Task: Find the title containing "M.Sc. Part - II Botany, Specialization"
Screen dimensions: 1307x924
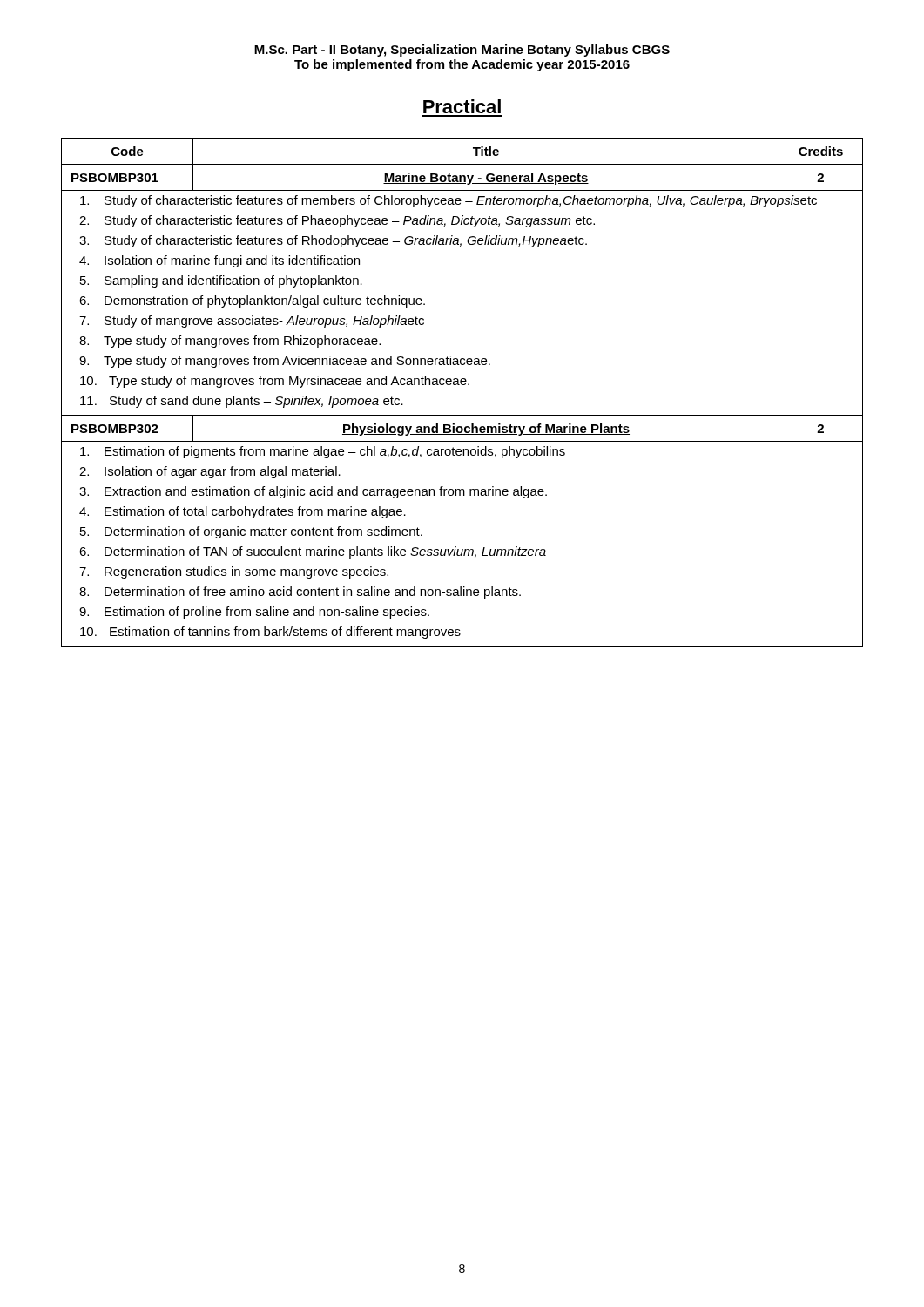Action: click(x=462, y=57)
